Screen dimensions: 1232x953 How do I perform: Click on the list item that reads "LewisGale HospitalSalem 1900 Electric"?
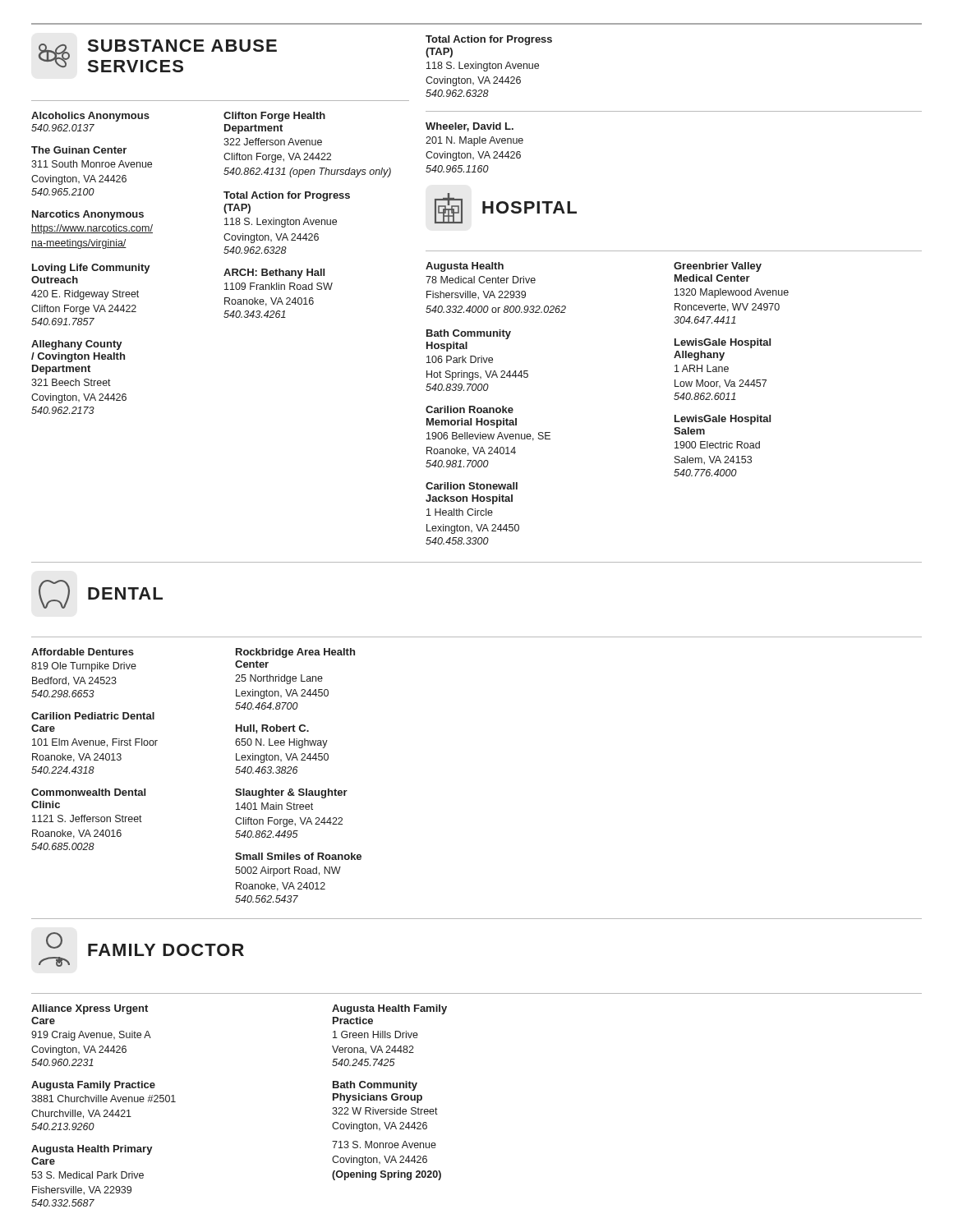[723, 420]
